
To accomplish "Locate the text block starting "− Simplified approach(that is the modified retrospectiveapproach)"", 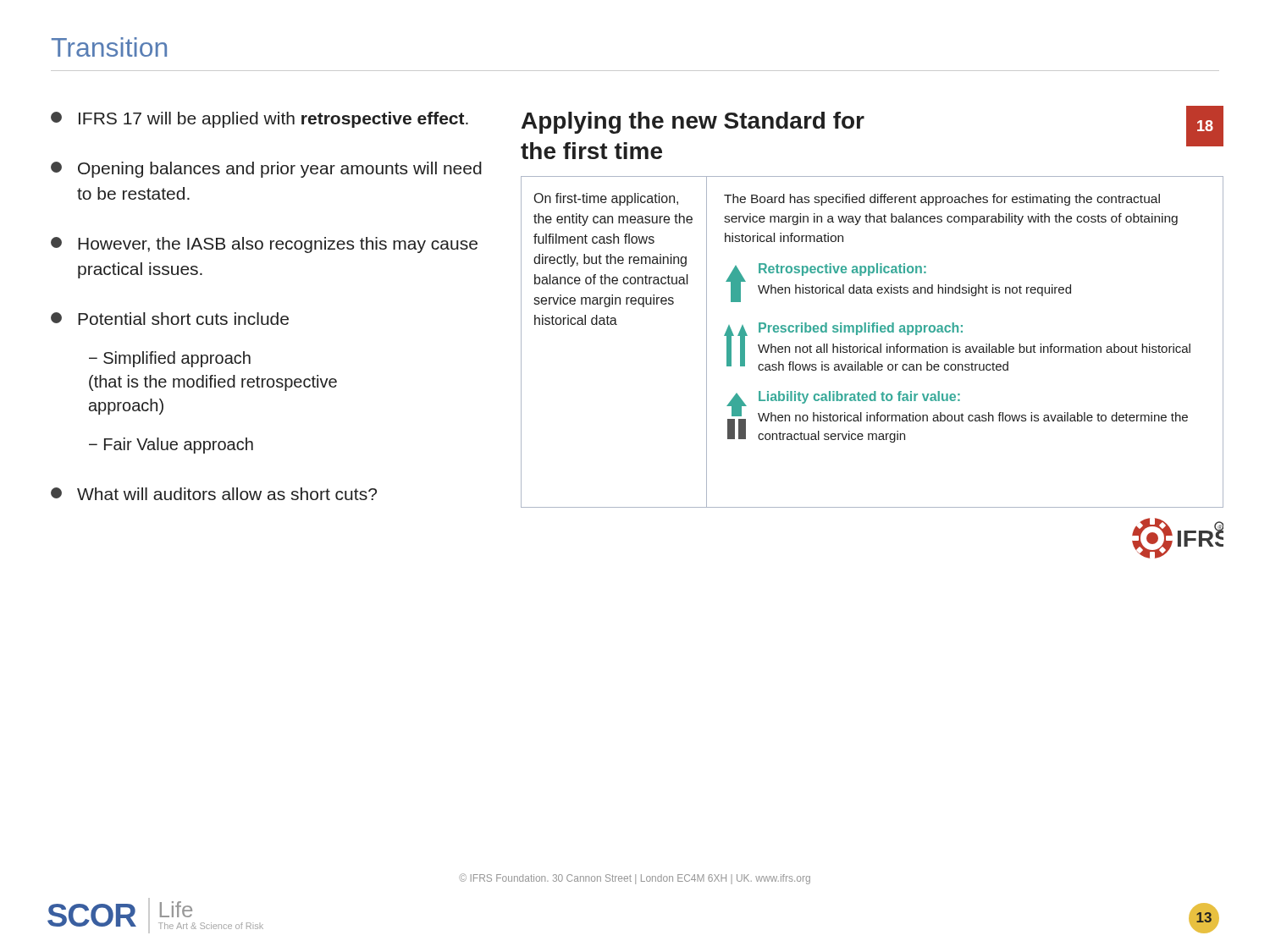I will pos(213,382).
